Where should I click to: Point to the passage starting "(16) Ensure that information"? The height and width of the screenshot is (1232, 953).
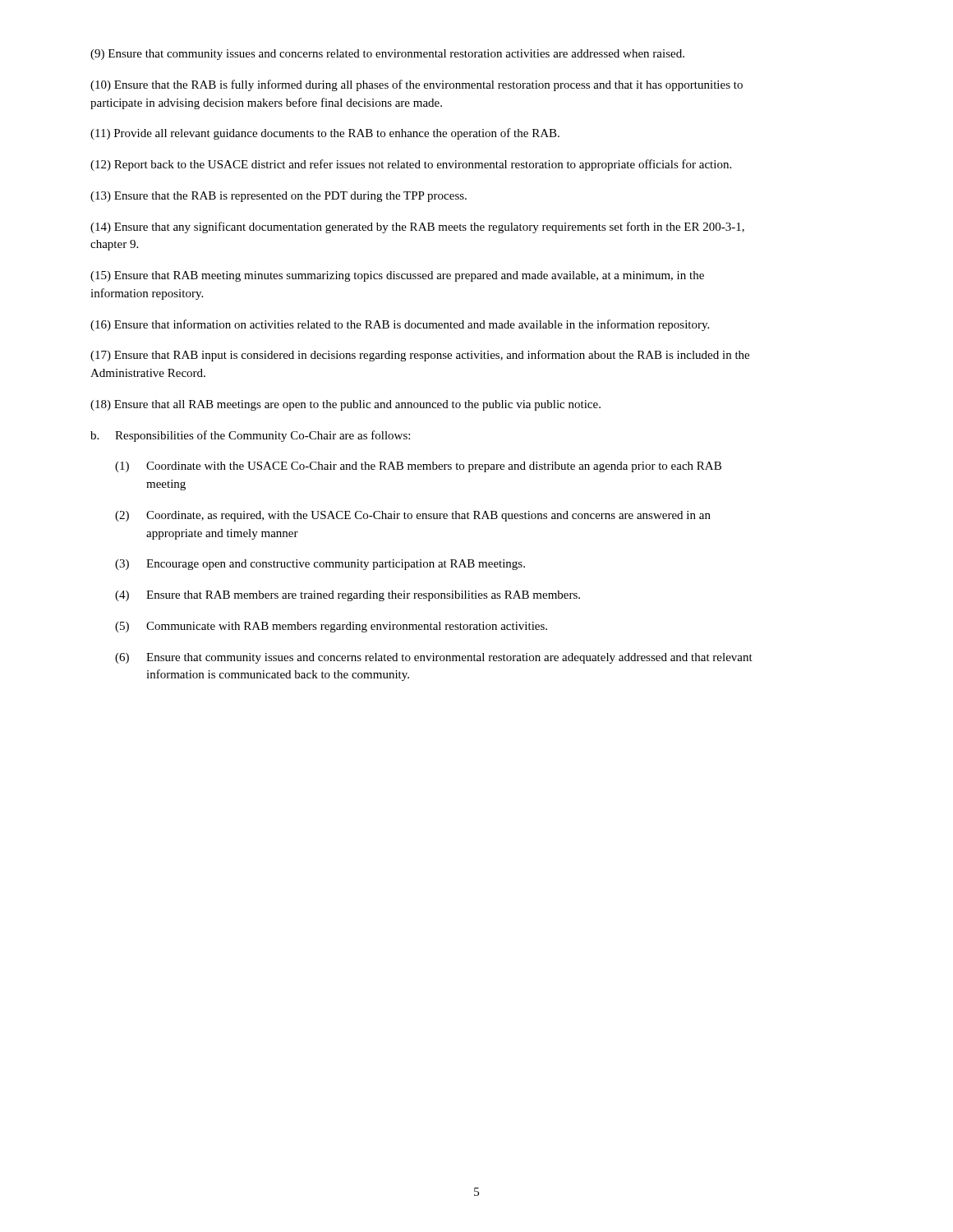click(400, 324)
